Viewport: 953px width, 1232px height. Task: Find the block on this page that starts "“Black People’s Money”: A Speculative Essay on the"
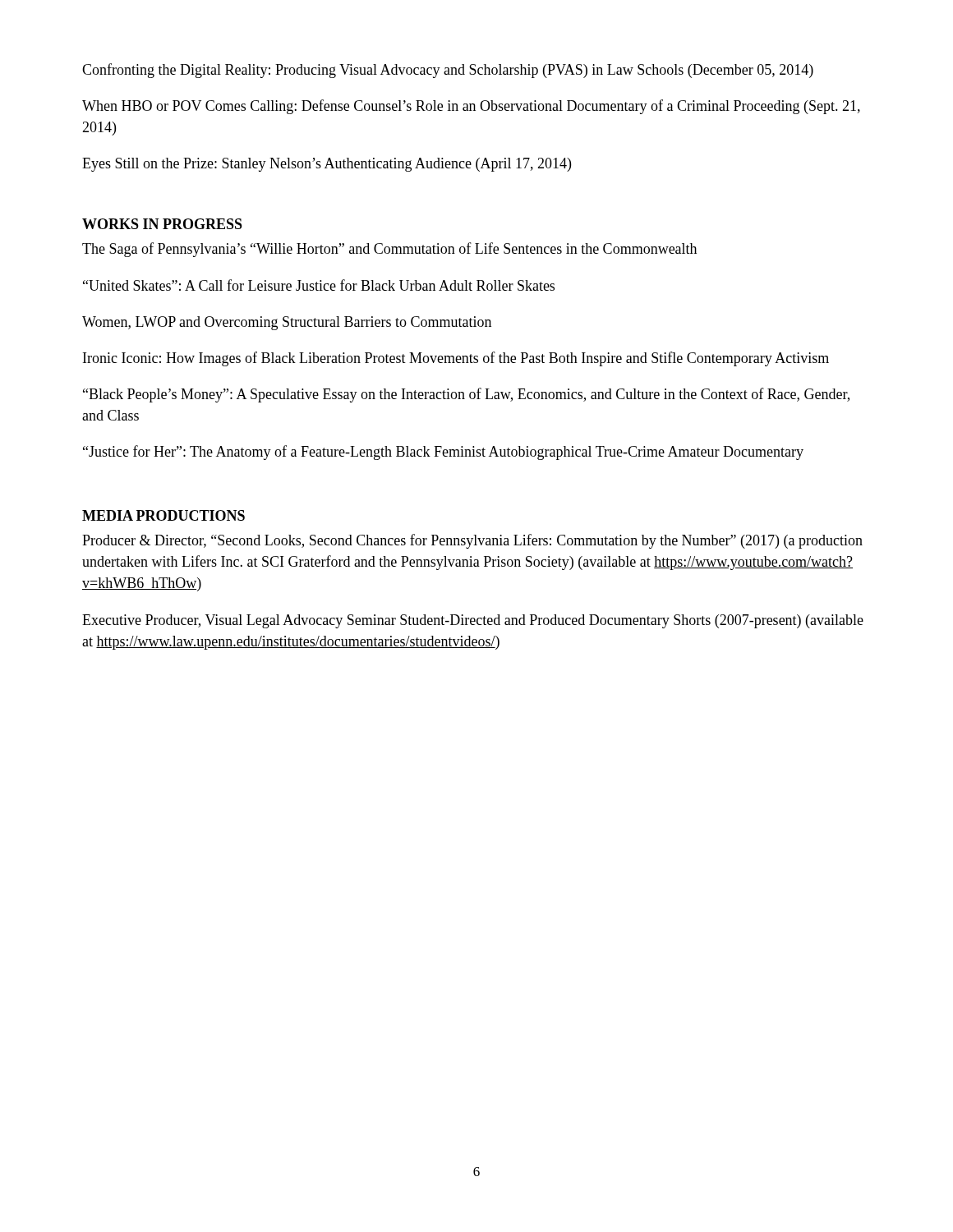click(x=466, y=405)
